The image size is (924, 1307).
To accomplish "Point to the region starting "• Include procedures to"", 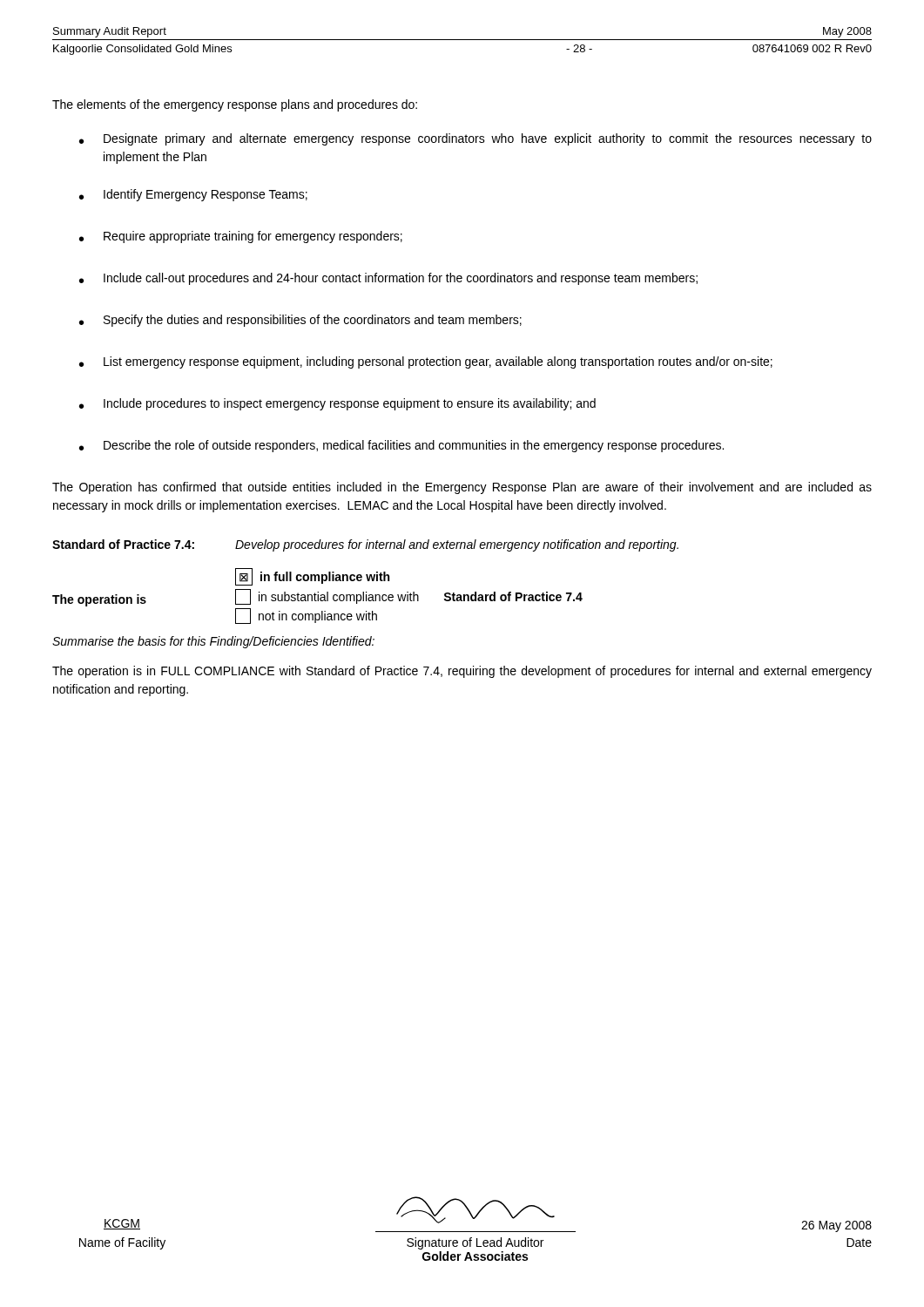I will 475,406.
